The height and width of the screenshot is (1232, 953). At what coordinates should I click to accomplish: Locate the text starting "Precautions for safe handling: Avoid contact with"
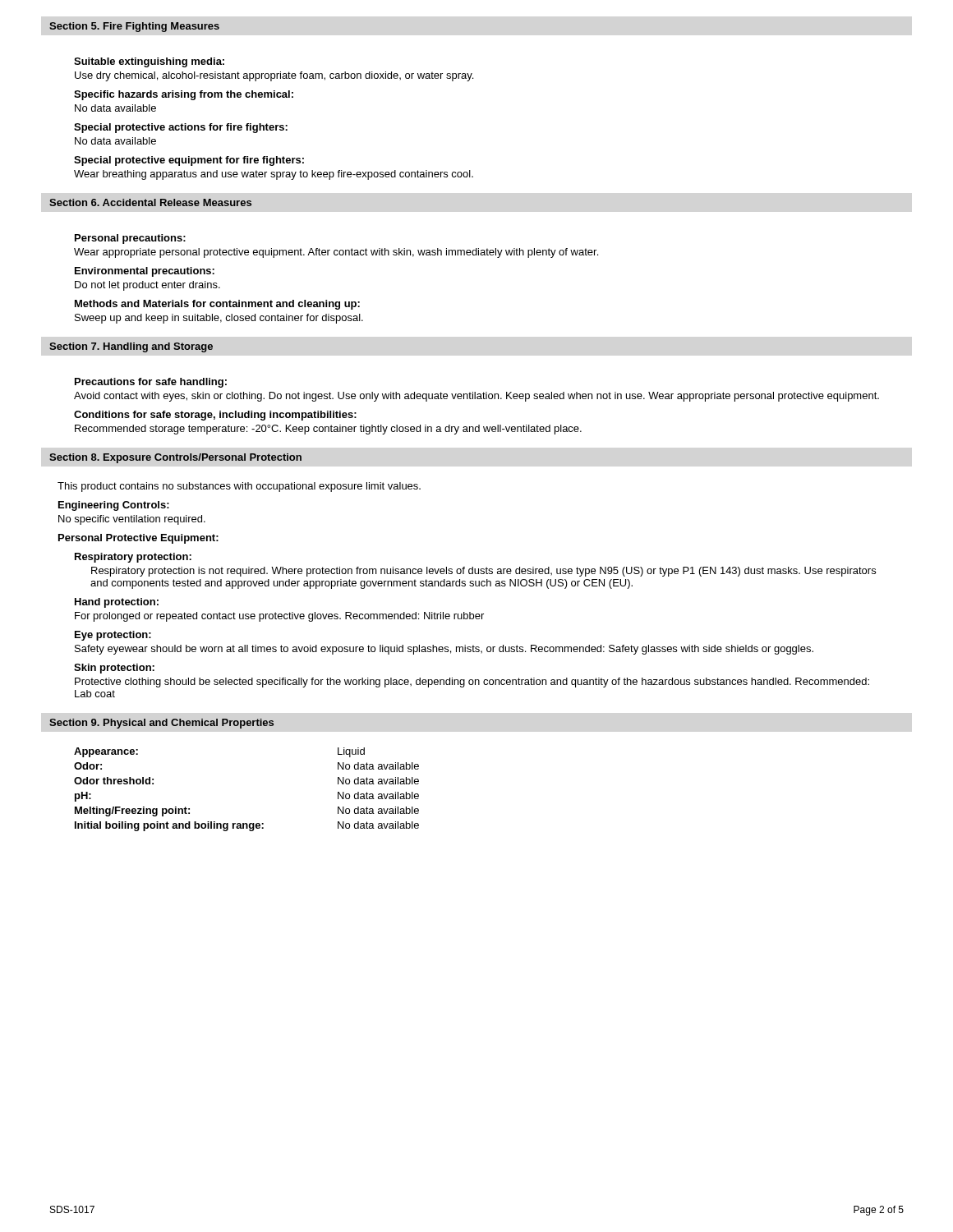click(476, 406)
